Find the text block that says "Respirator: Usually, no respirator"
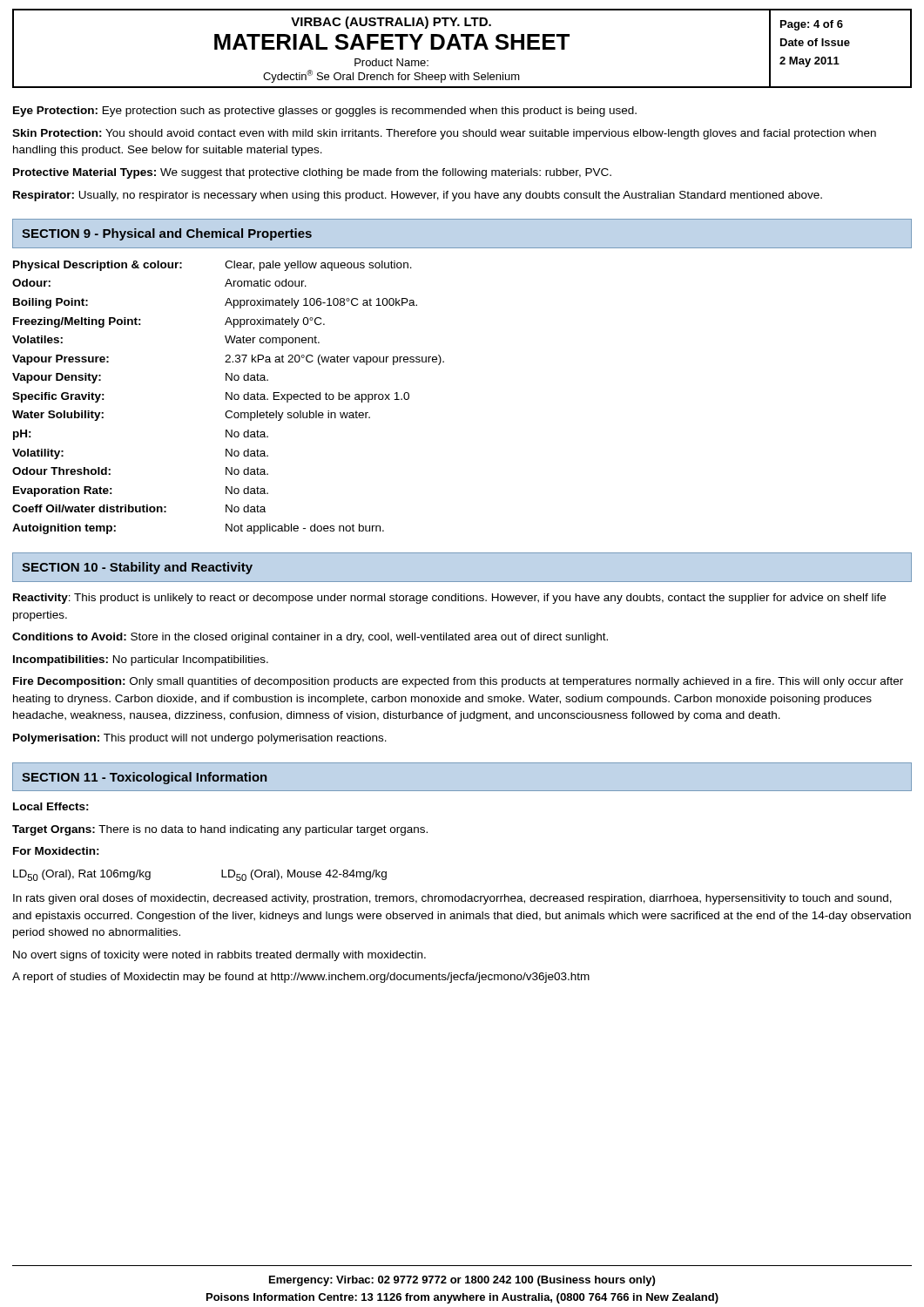This screenshot has width=924, height=1307. tap(418, 194)
